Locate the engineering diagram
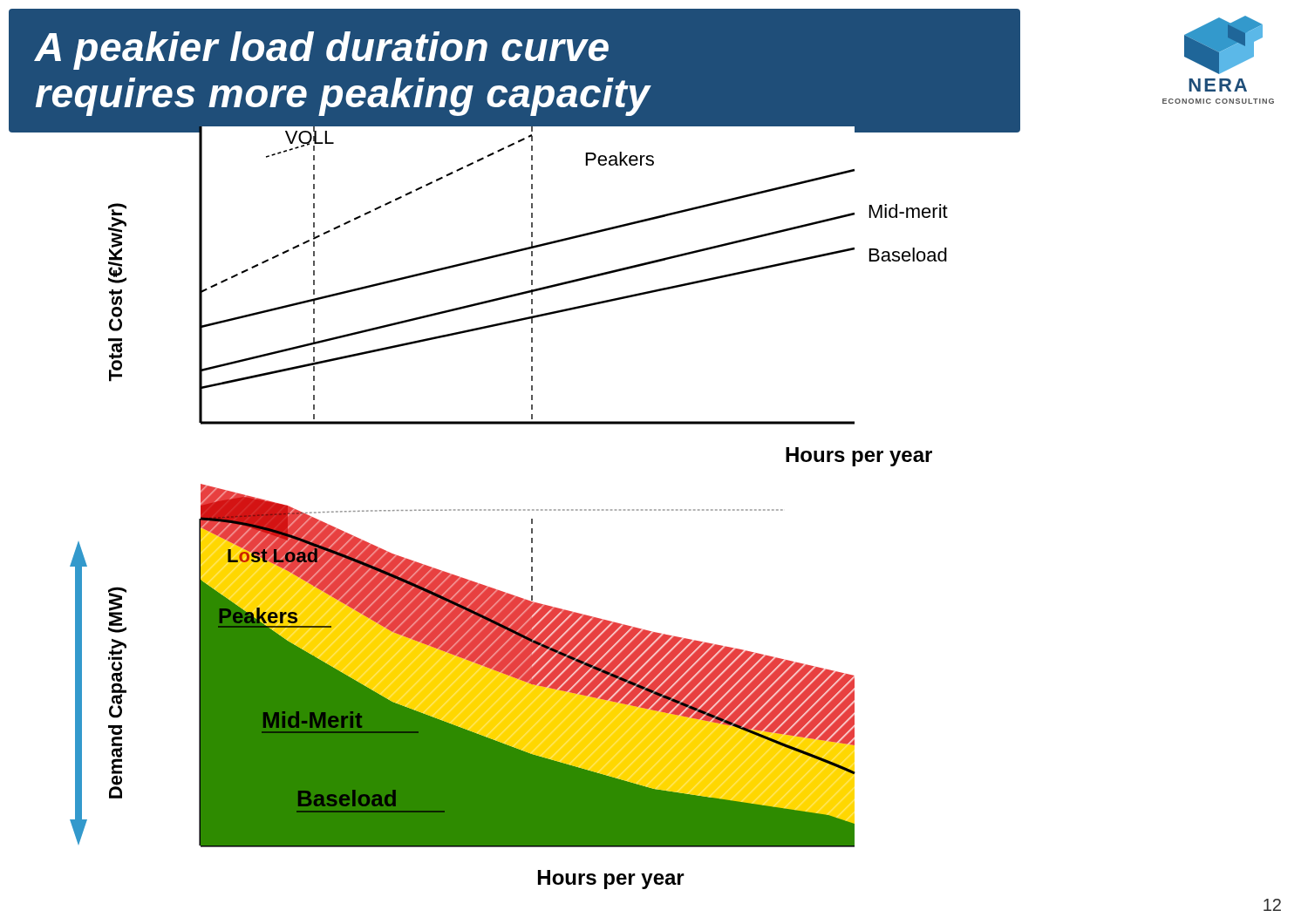The width and height of the screenshot is (1308, 924). (x=654, y=506)
